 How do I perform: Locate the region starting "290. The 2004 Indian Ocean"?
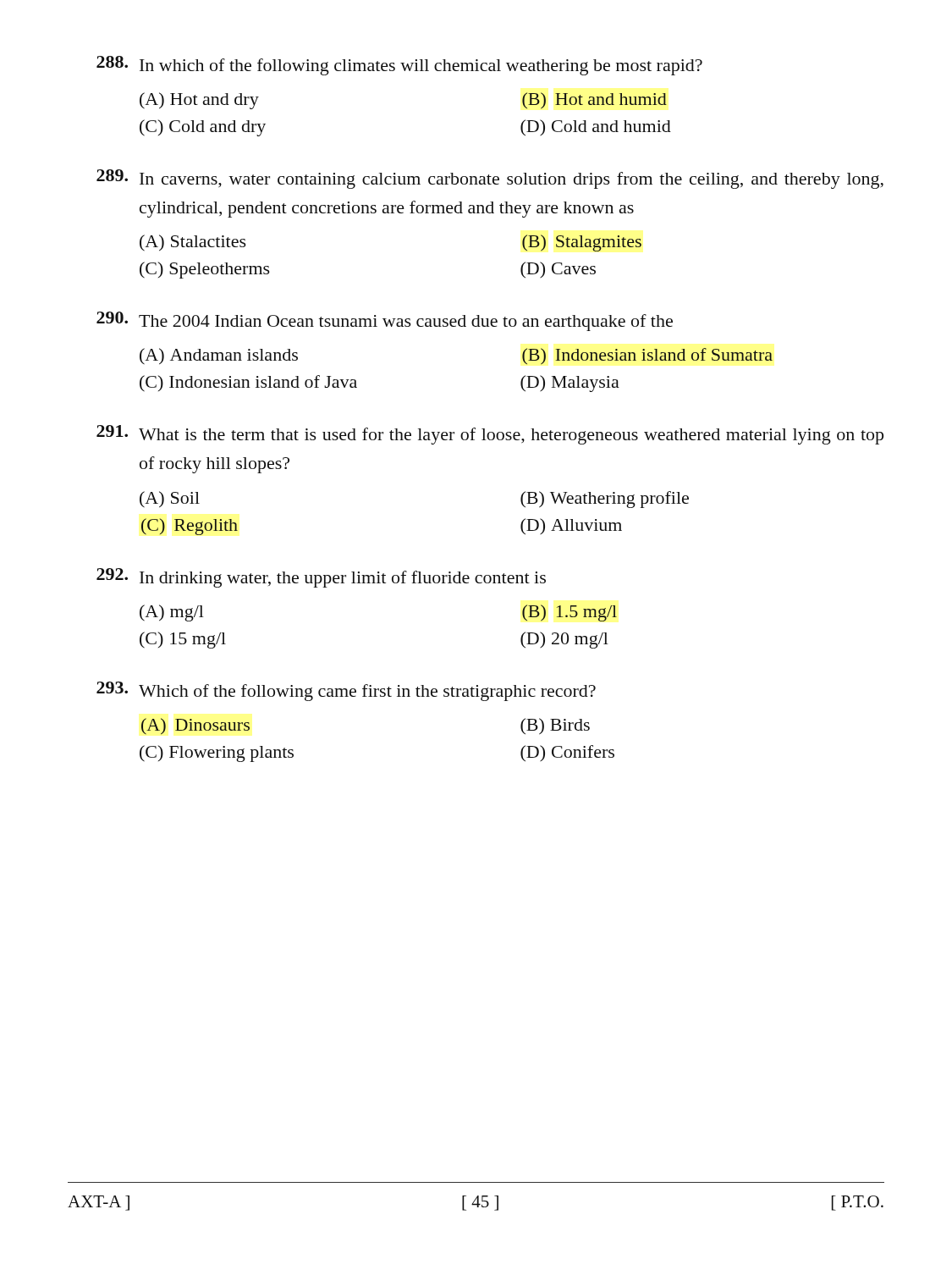tap(385, 321)
